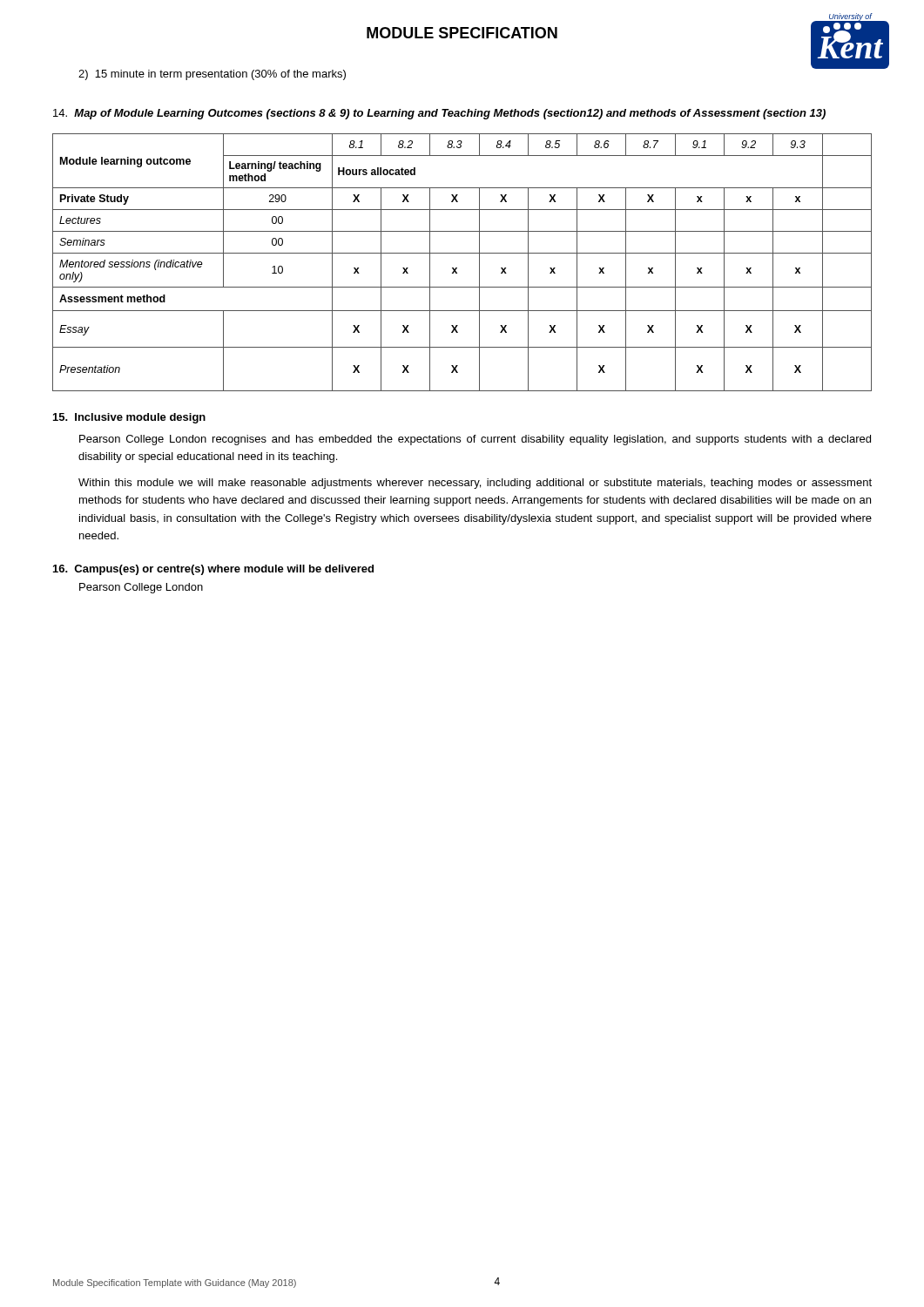This screenshot has width=924, height=1307.
Task: Locate the passage starting "Within this module we"
Action: coord(475,509)
